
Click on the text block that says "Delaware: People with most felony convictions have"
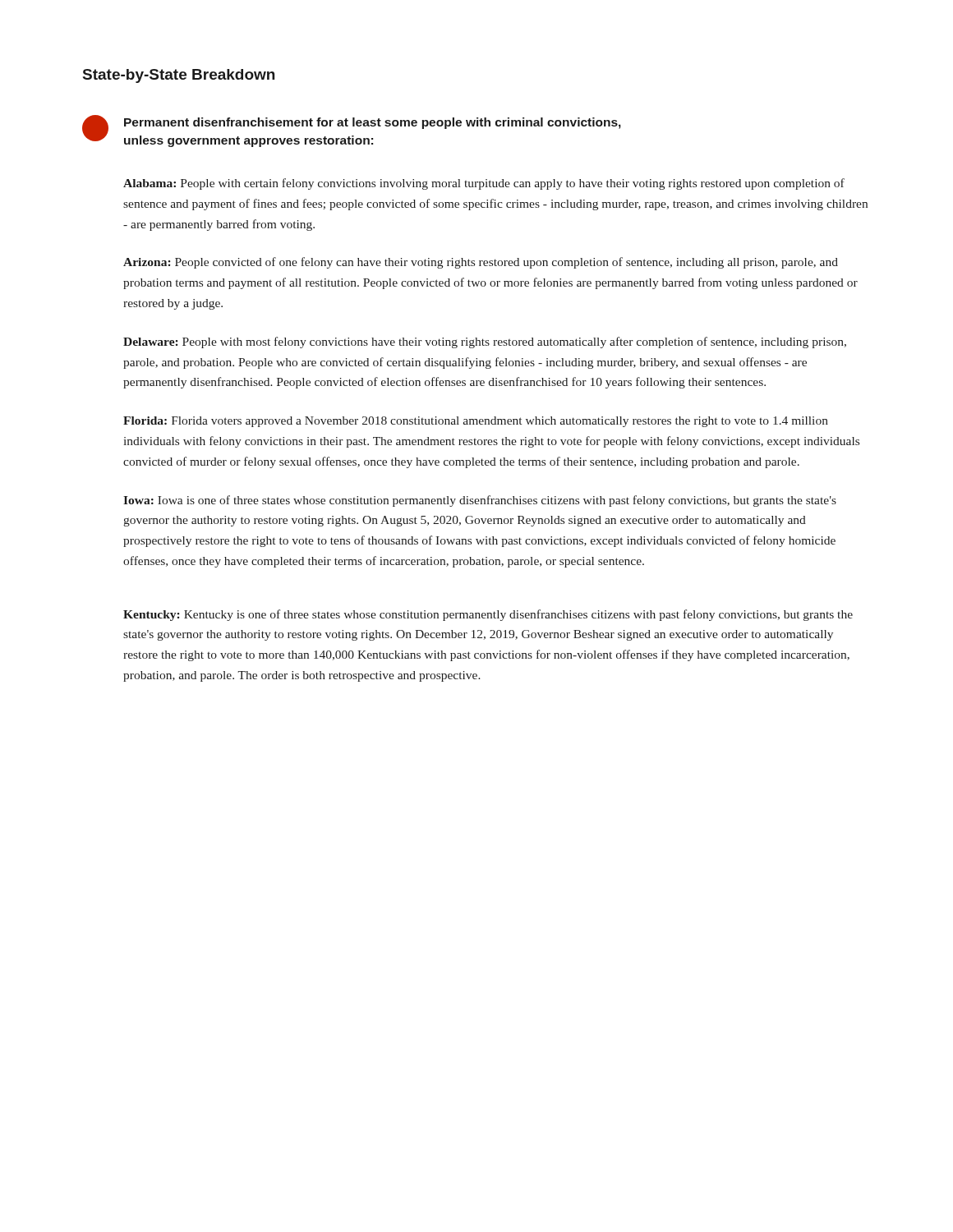coord(485,361)
